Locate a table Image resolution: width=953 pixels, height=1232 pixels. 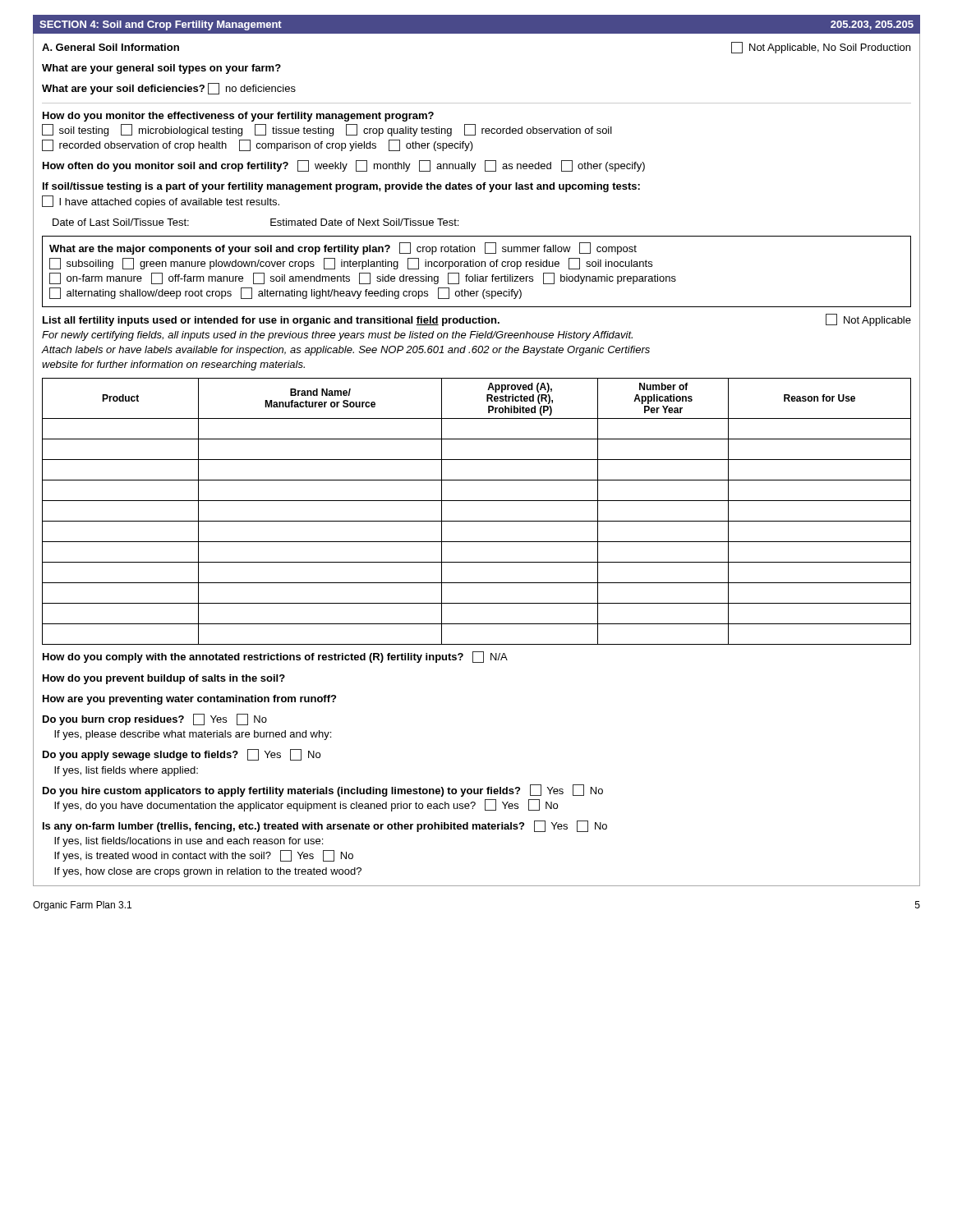coord(476,512)
